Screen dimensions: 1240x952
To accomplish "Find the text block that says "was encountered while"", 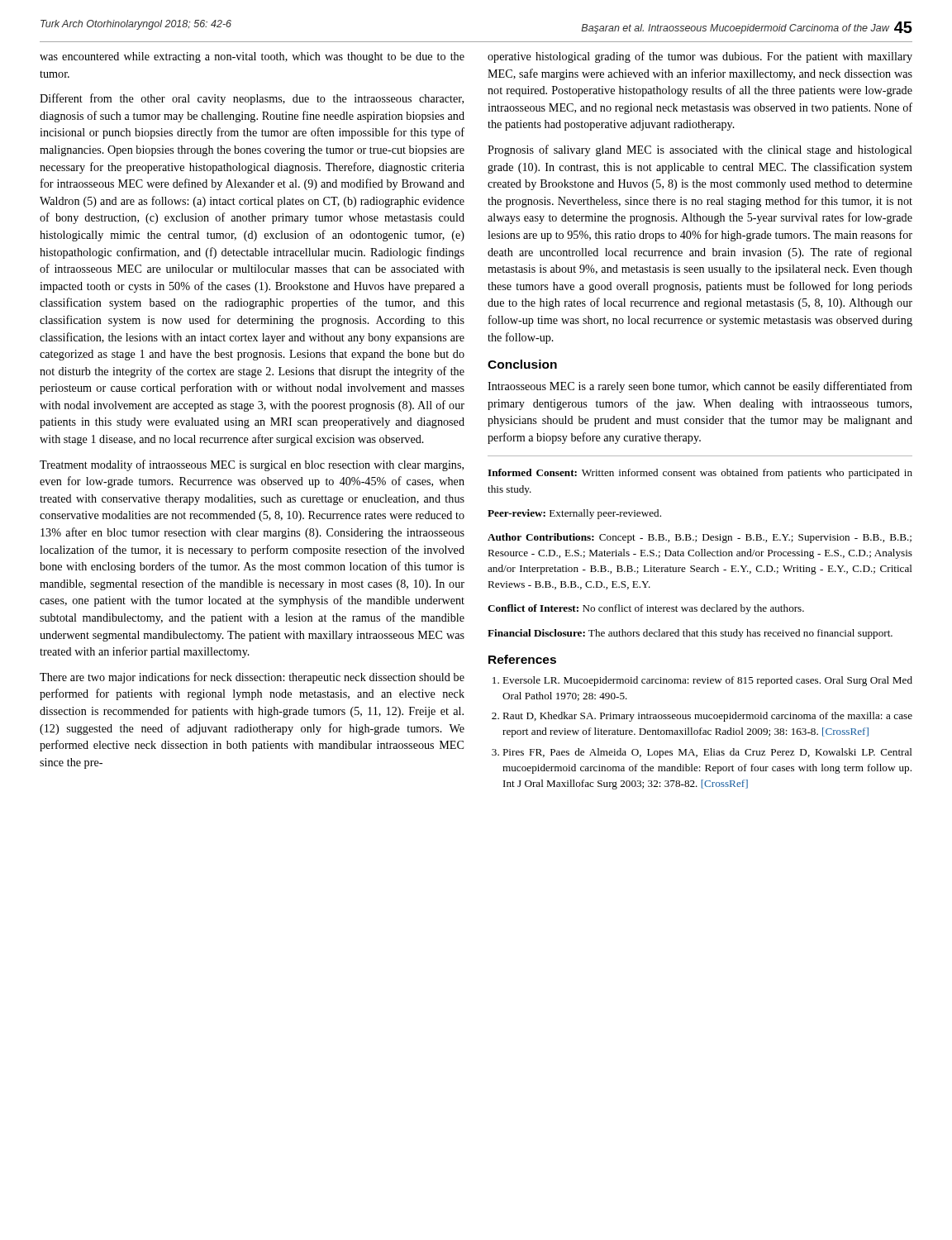I will point(252,65).
